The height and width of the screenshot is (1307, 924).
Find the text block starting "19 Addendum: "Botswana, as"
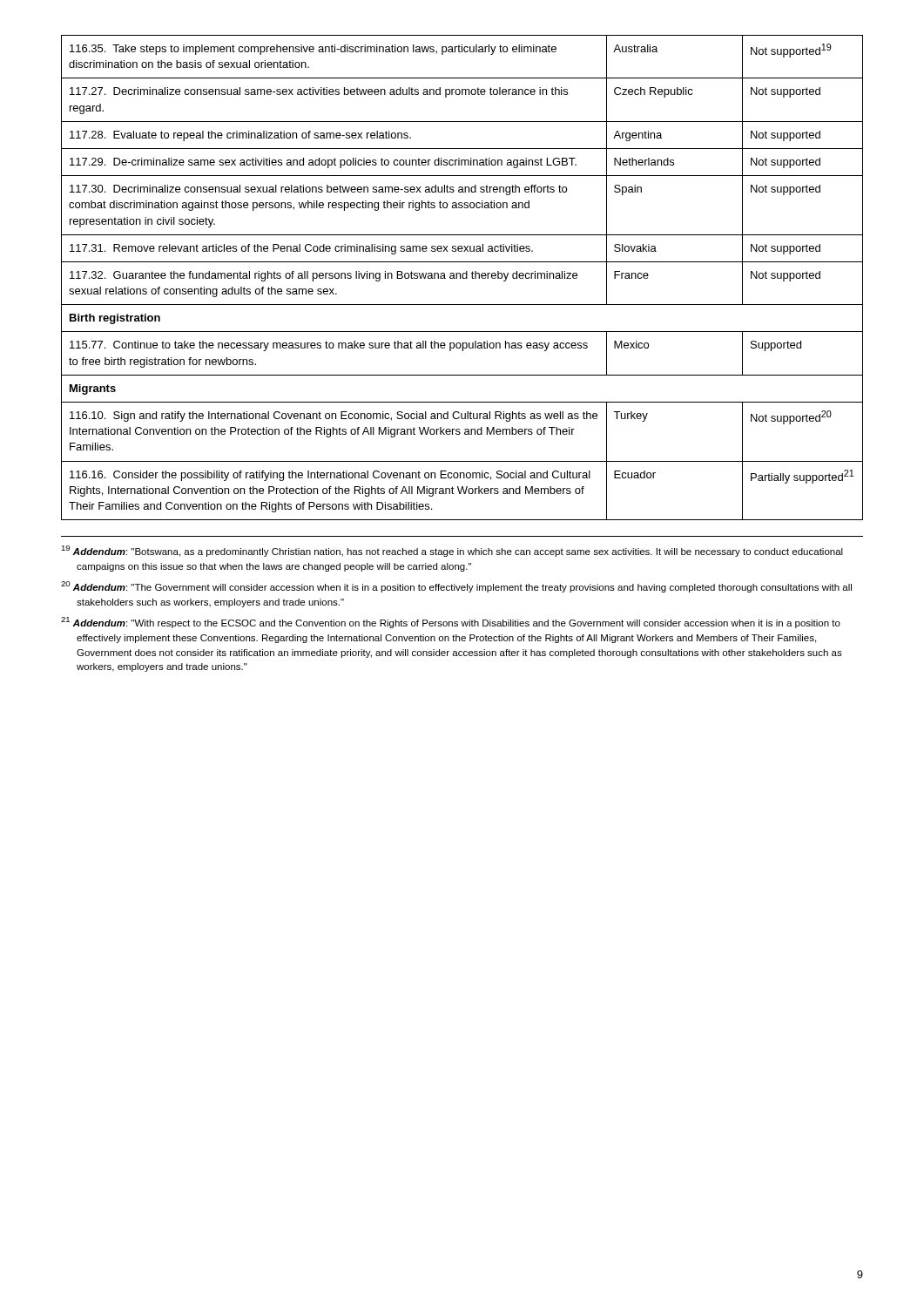tap(452, 551)
